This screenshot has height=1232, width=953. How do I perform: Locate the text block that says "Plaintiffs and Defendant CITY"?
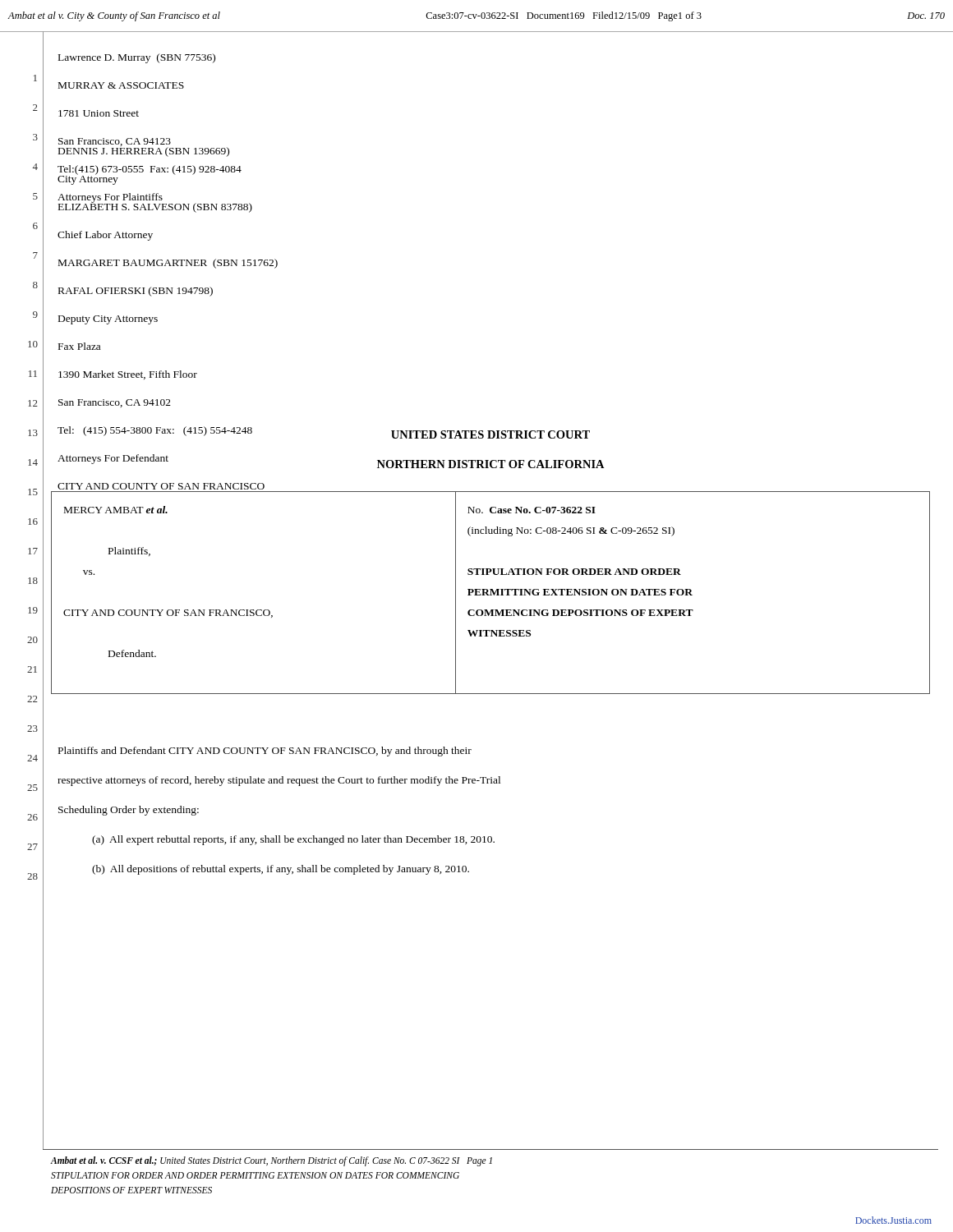265,752
